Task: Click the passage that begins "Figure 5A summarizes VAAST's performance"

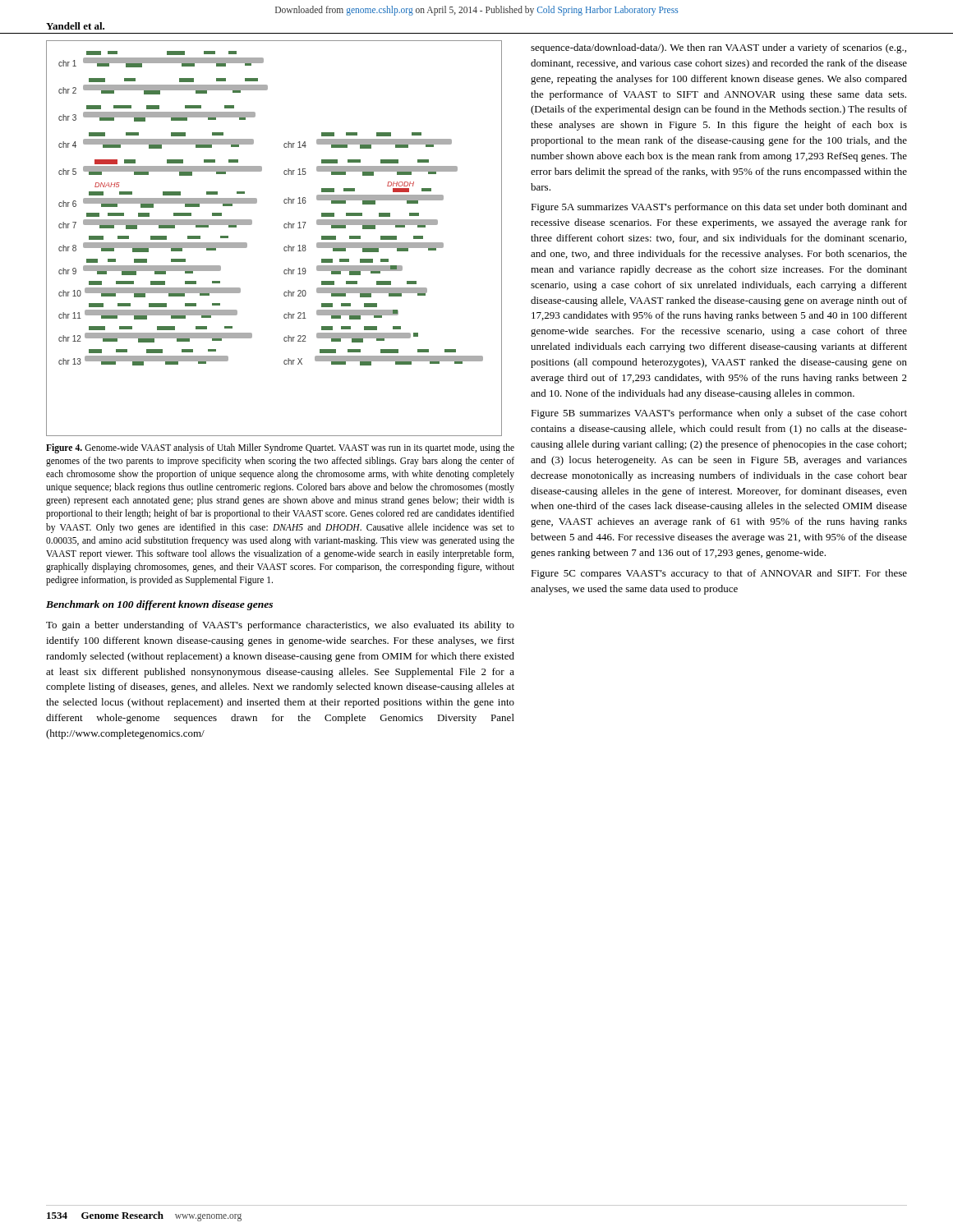Action: pos(719,300)
